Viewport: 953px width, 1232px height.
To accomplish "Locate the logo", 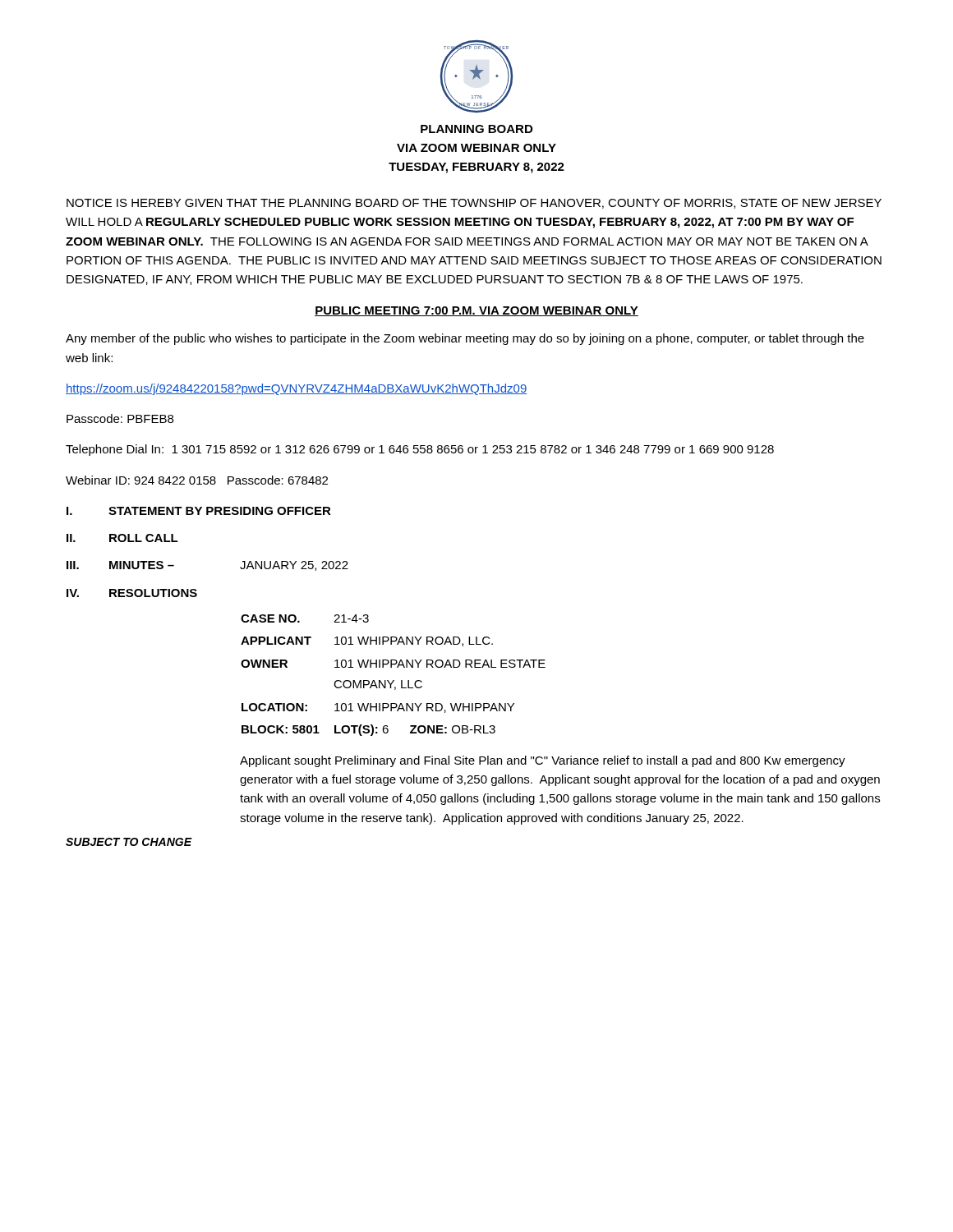I will click(x=476, y=107).
